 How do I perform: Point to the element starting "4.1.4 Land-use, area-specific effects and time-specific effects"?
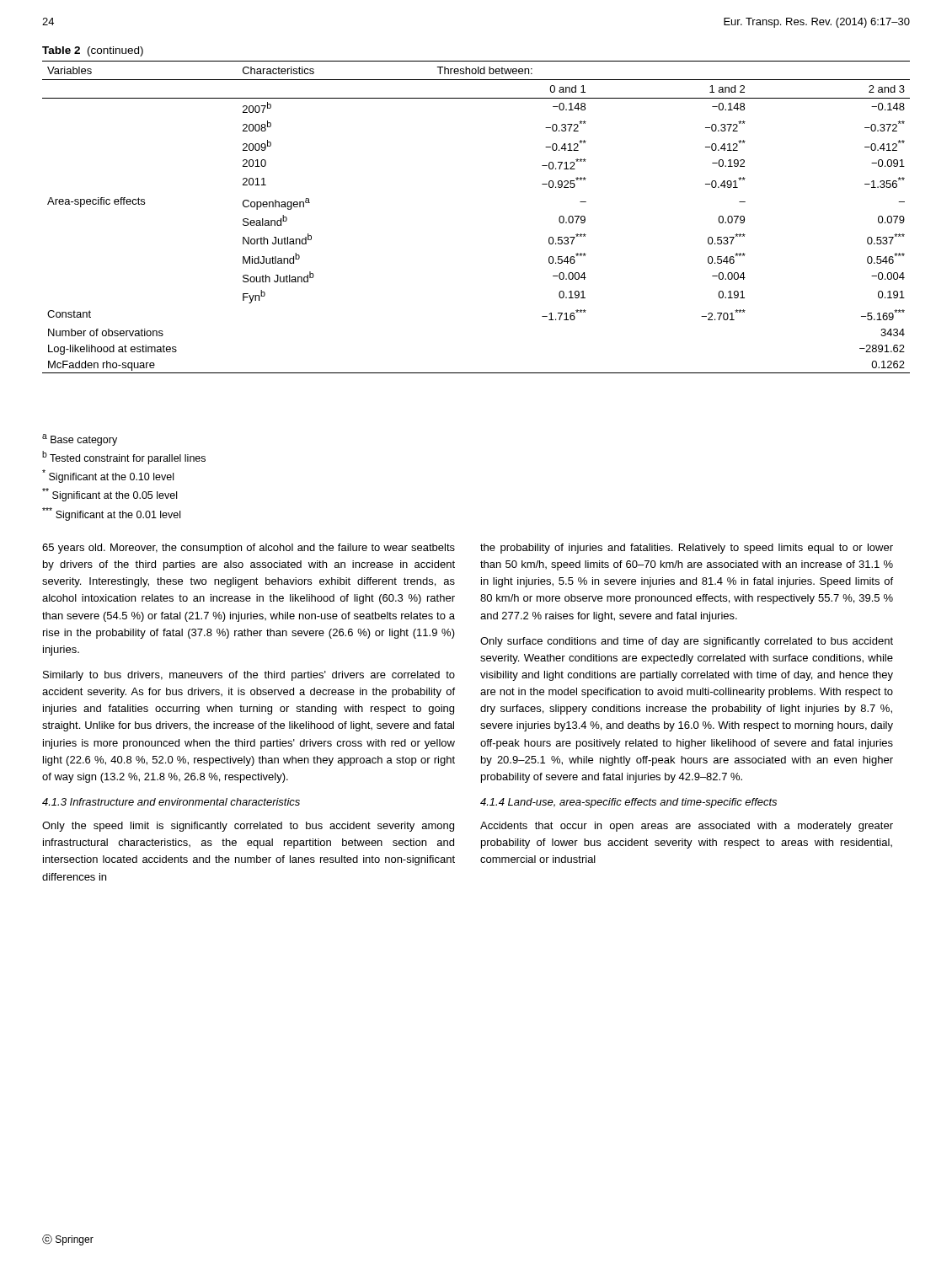pos(687,802)
